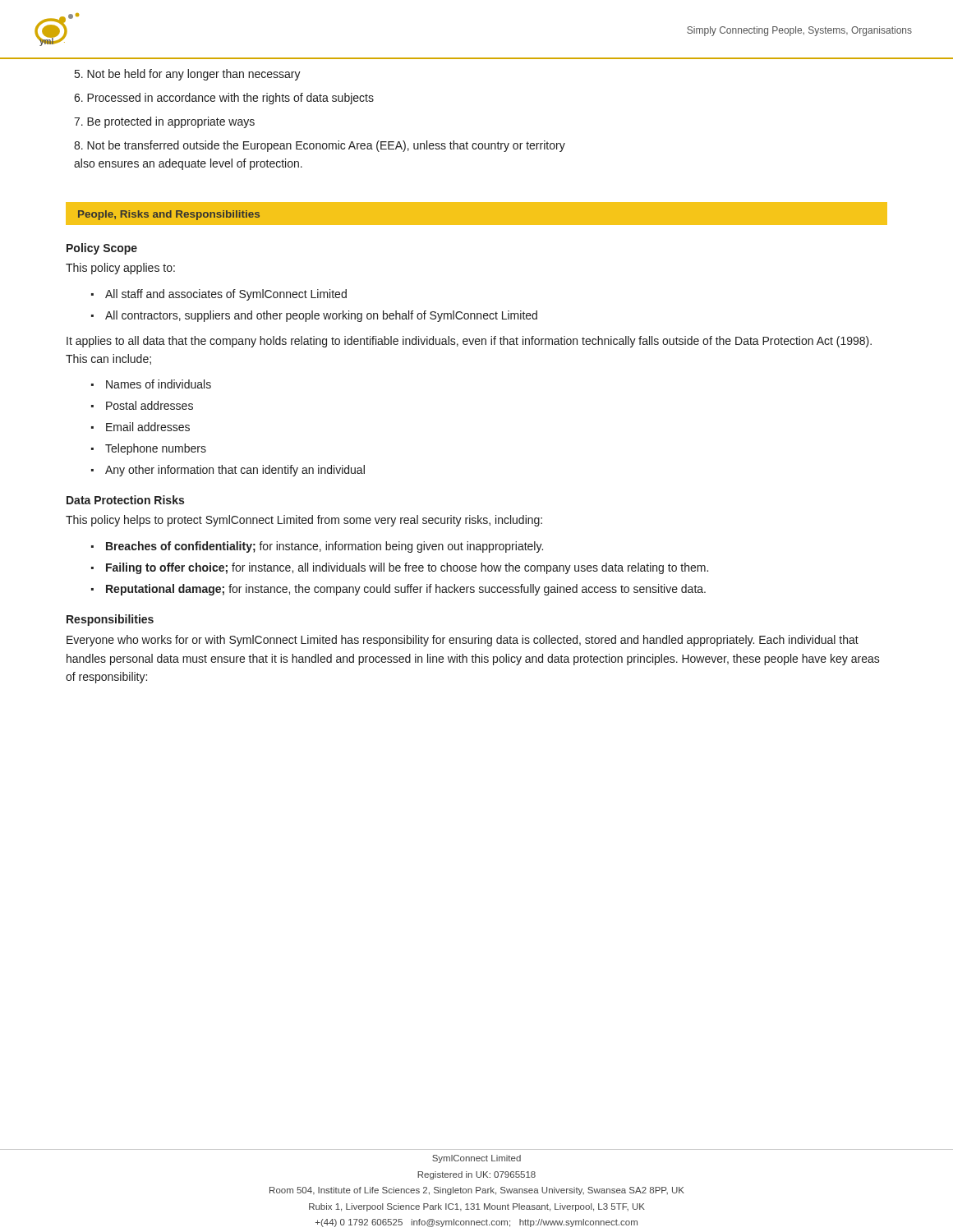Select the passage starting "People, Risks and Responsibilities"
The width and height of the screenshot is (953, 1232).
pyautogui.click(x=169, y=214)
